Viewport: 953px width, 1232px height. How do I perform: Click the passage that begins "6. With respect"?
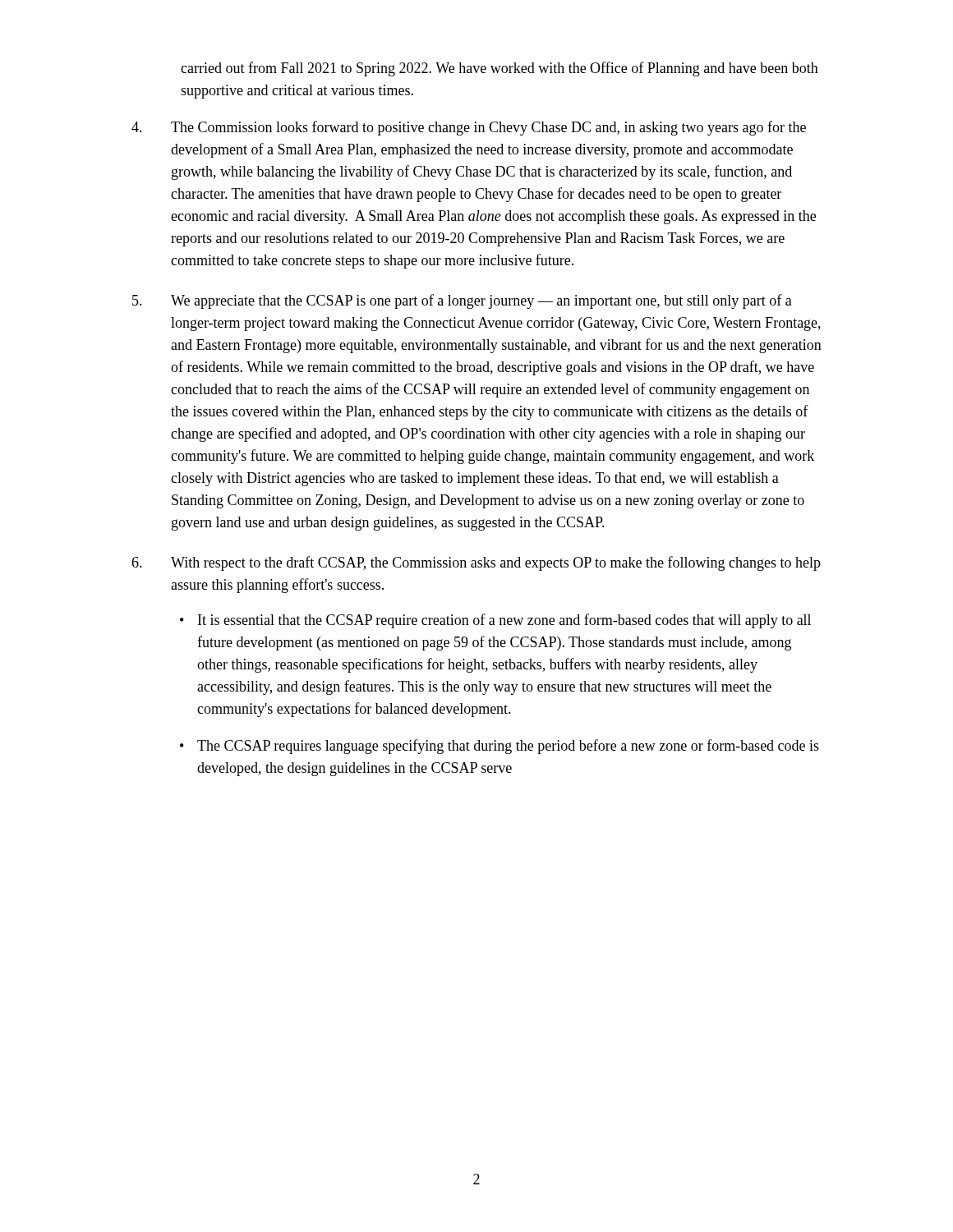coord(476,673)
